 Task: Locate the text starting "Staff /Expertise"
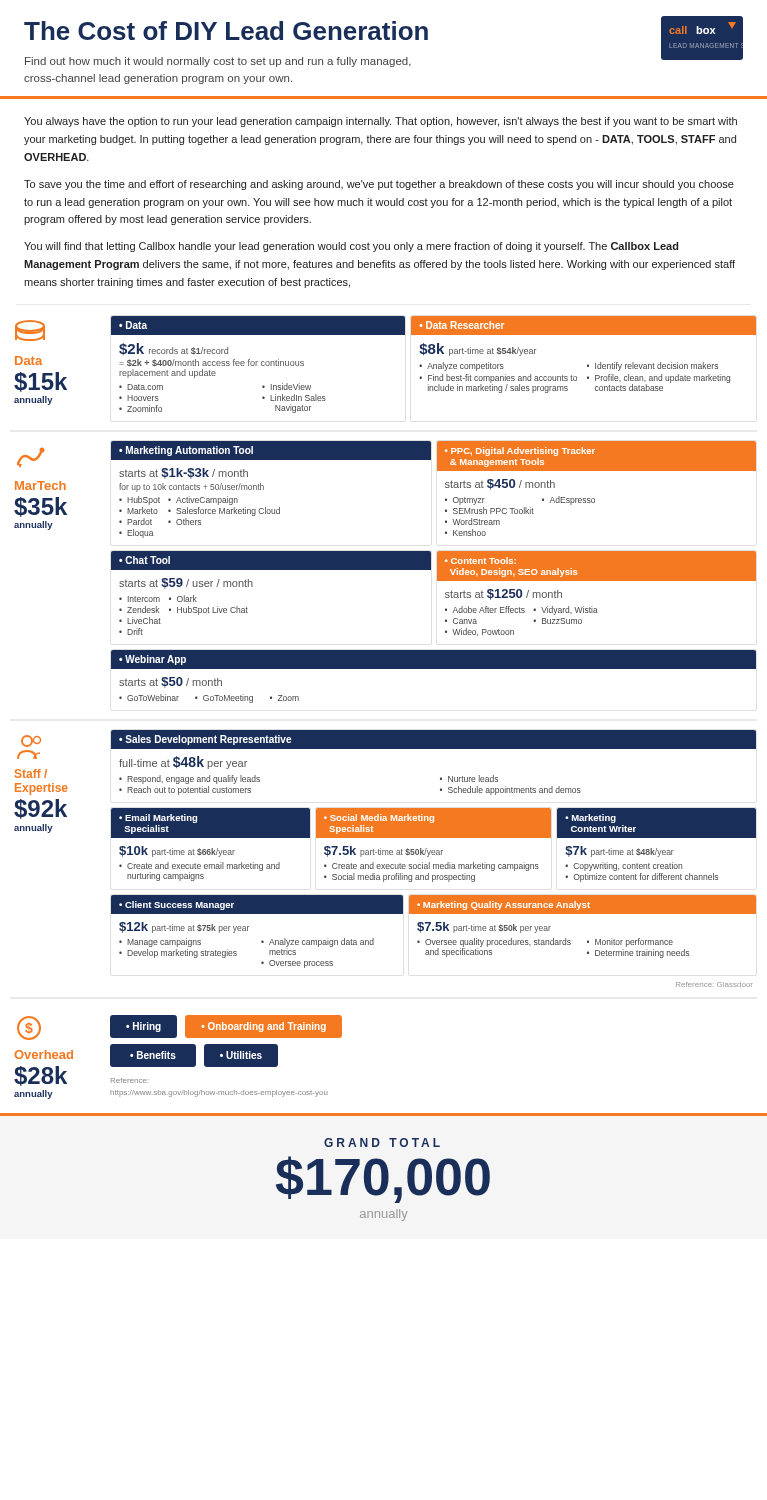pos(41,781)
